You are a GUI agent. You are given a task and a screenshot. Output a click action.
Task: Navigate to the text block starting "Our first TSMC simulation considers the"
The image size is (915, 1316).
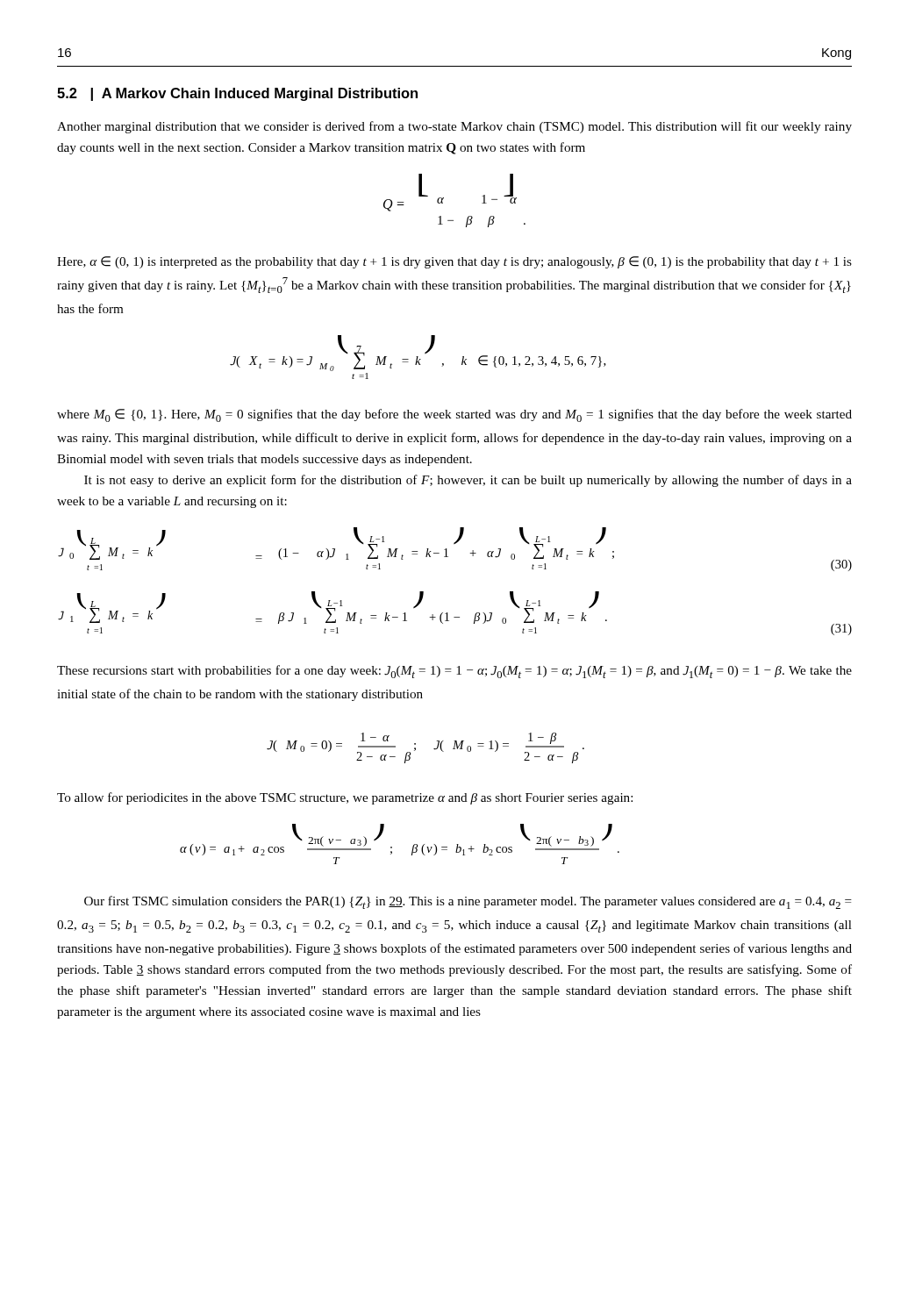click(x=454, y=956)
